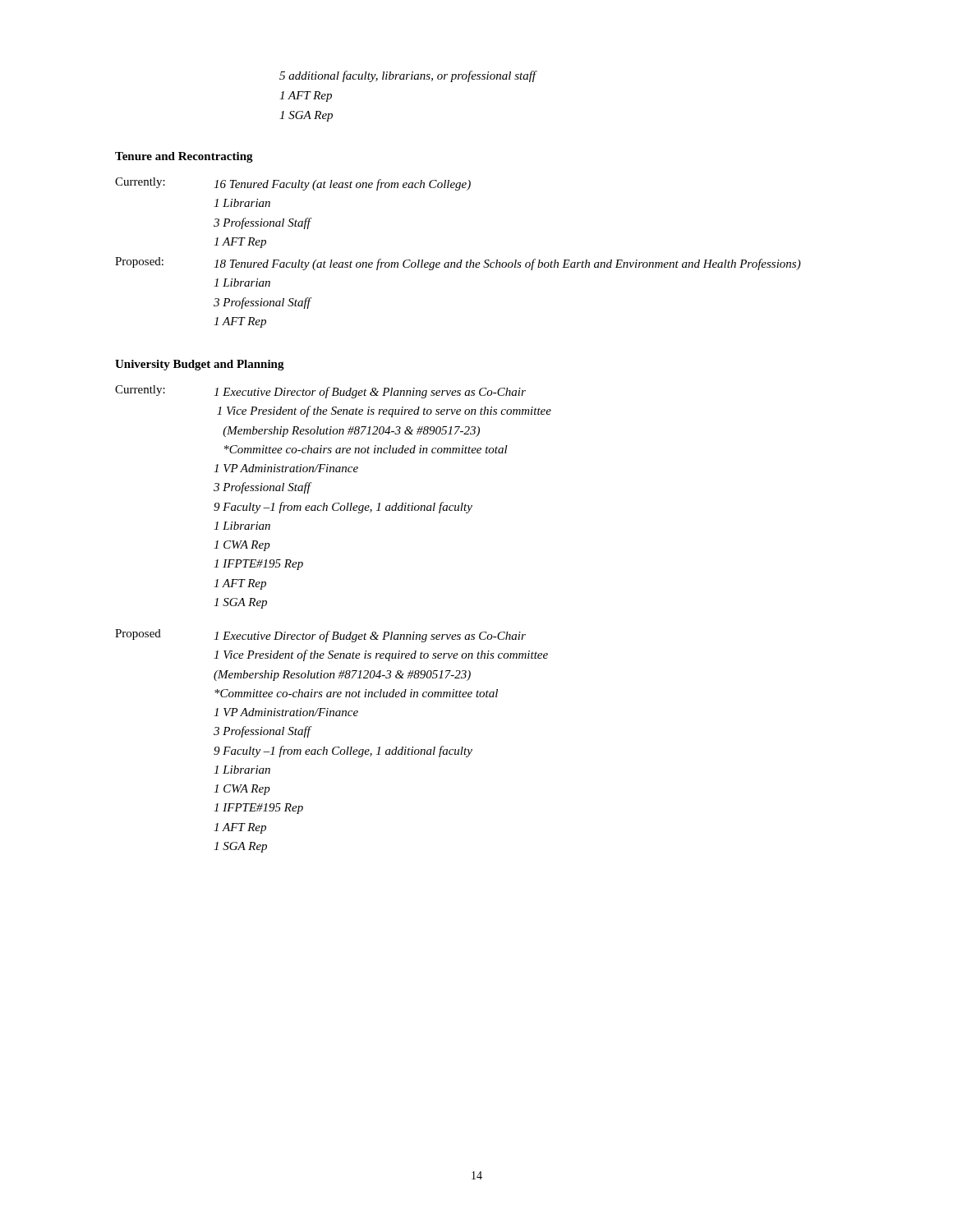Find the section header with the text "Tenure and Recontracting"
The width and height of the screenshot is (953, 1232).
coord(184,156)
